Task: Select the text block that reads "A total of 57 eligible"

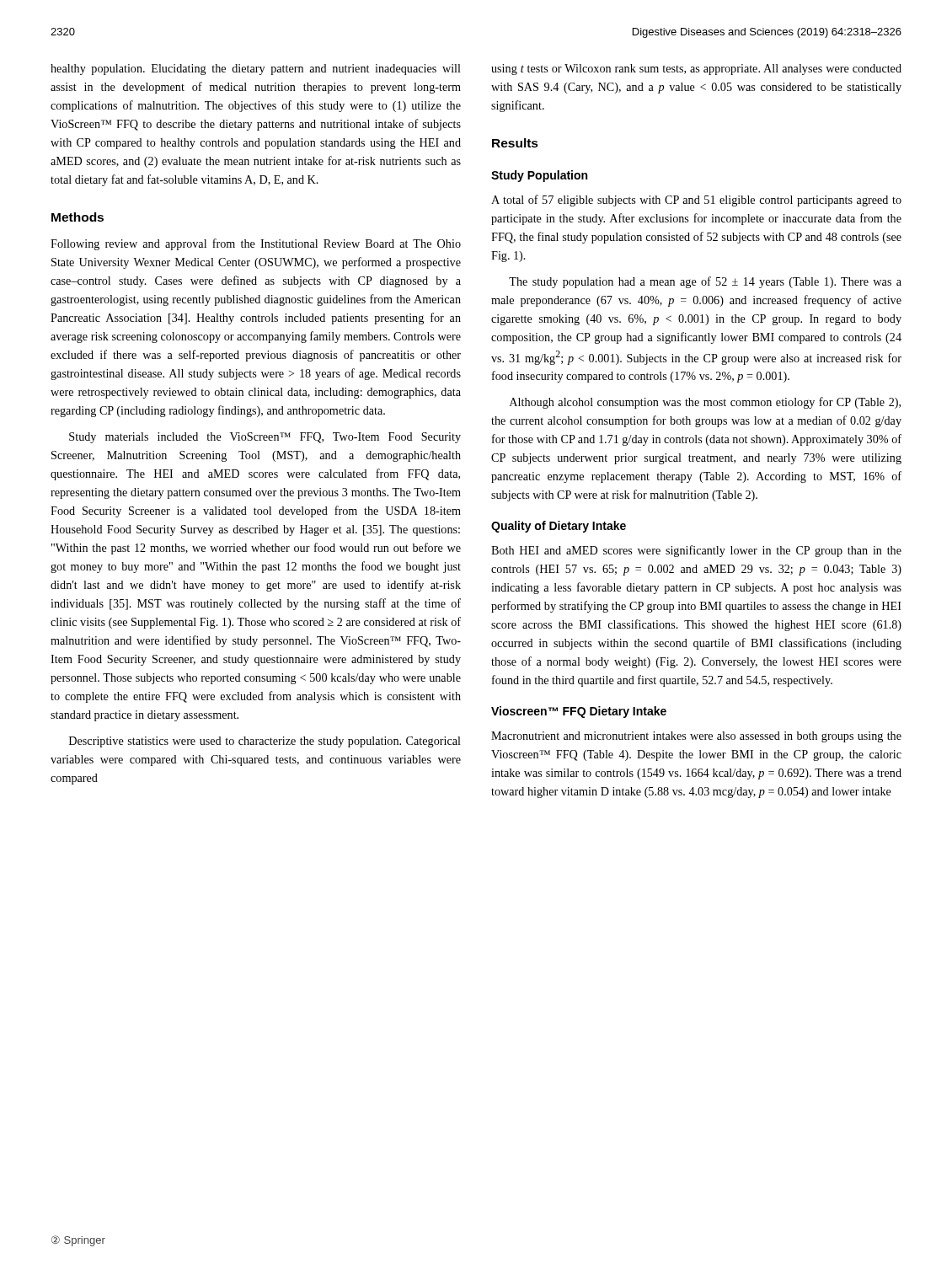Action: (x=696, y=347)
